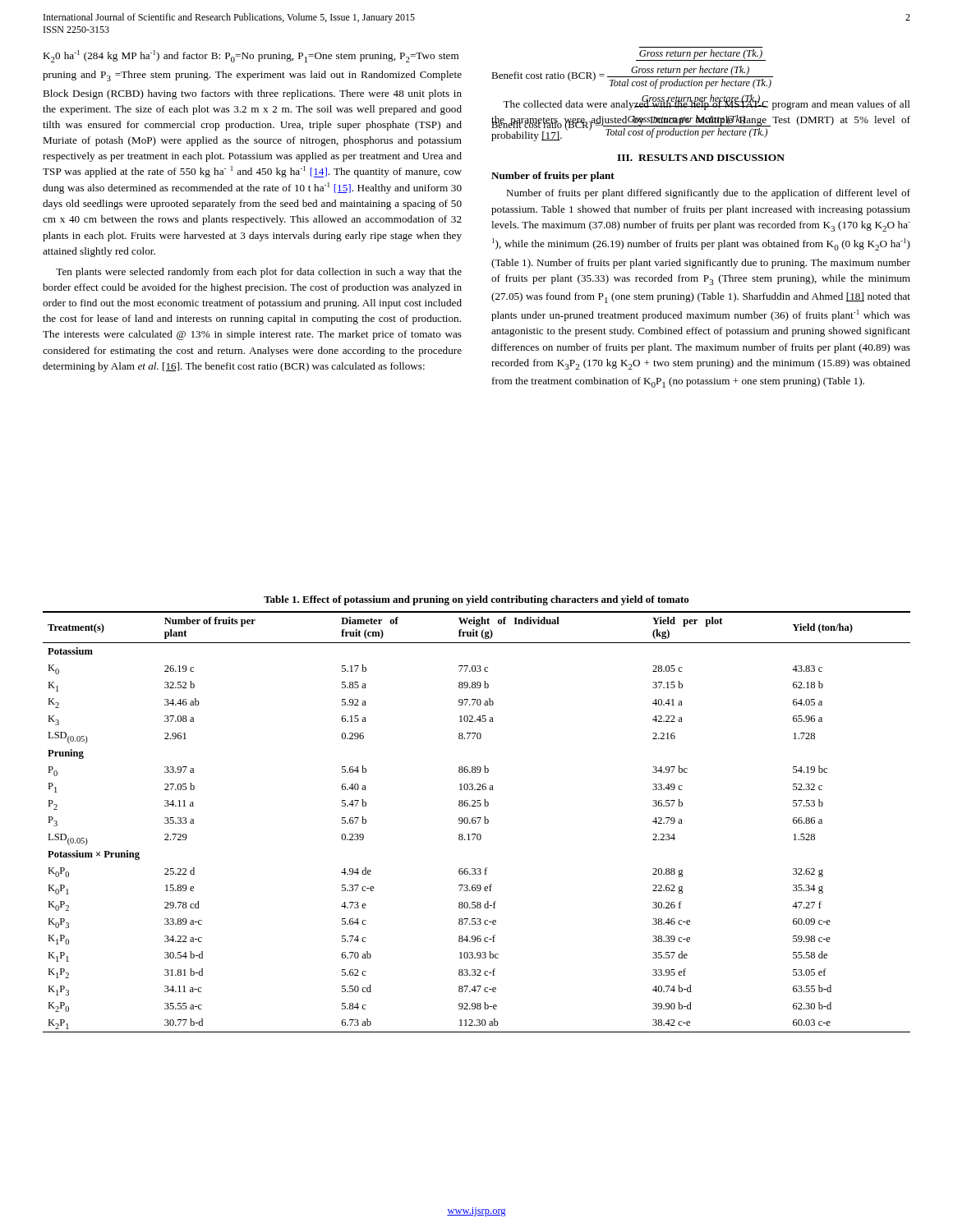Locate the text starting "K20 ha-1 (284 kg MP ha-1)"
The width and height of the screenshot is (953, 1232).
252,153
